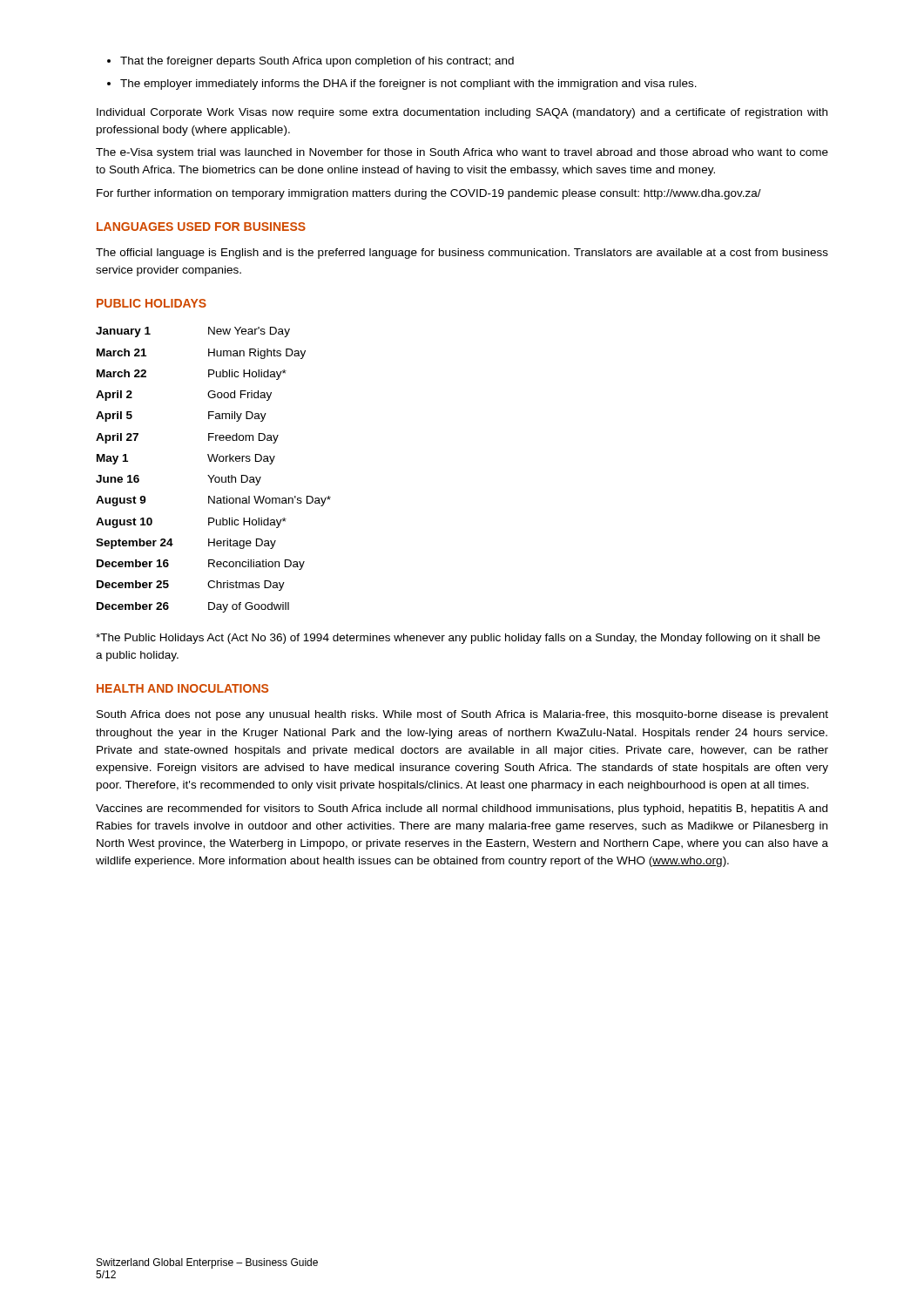Click on the text block starting "The official language is"
The width and height of the screenshot is (924, 1307).
(462, 261)
